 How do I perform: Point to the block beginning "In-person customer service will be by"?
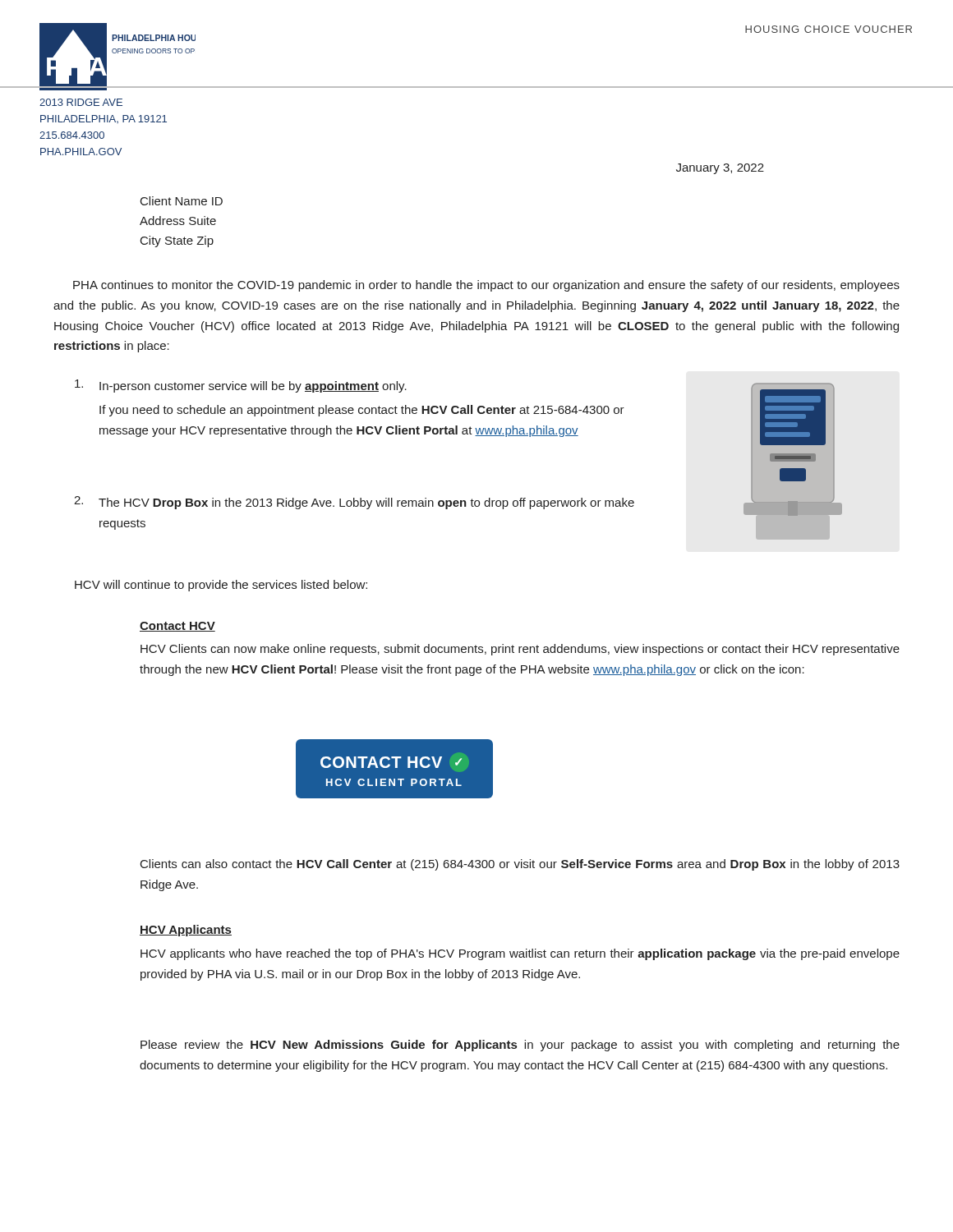click(370, 410)
